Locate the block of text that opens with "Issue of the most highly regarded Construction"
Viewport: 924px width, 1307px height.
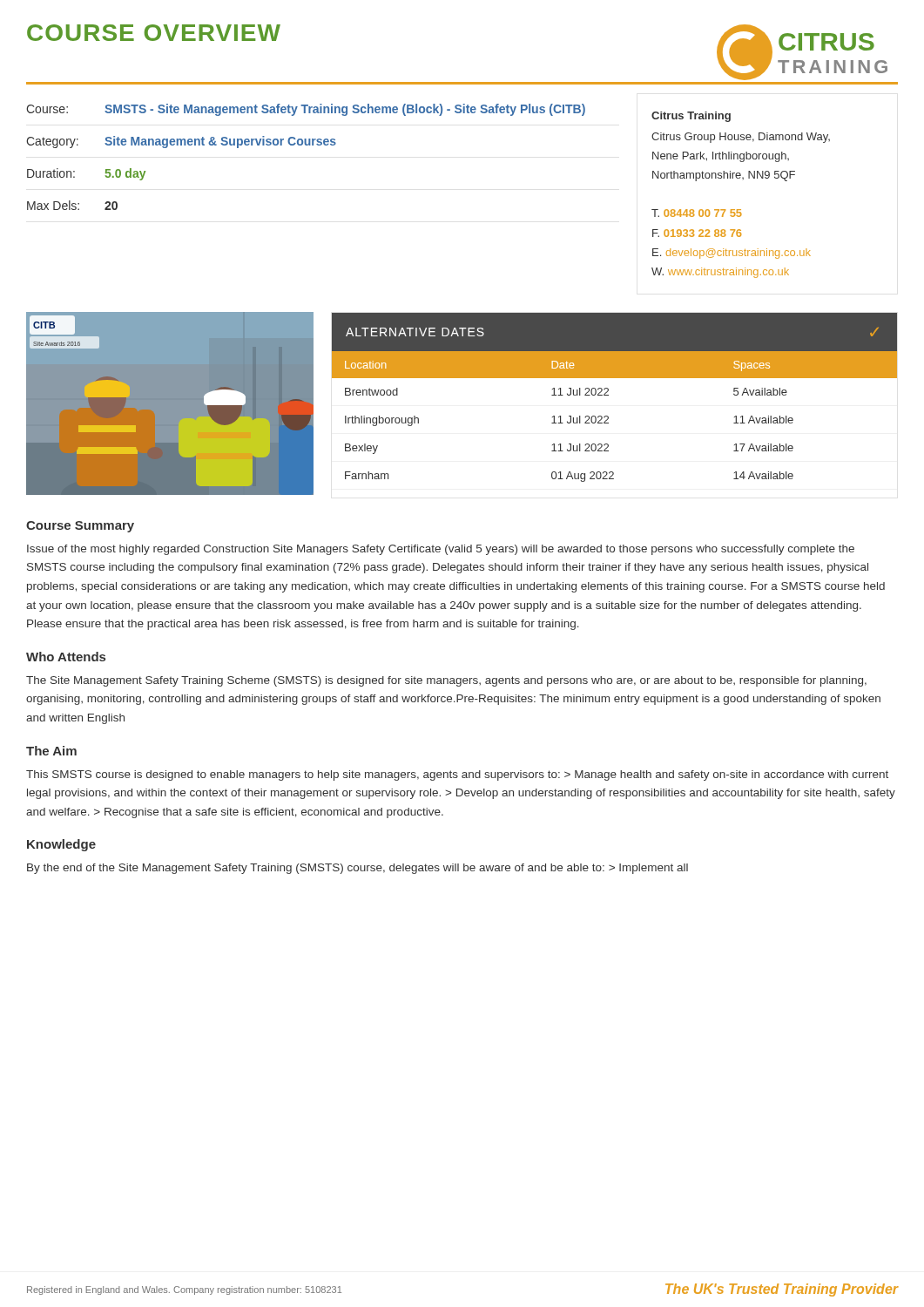(456, 586)
